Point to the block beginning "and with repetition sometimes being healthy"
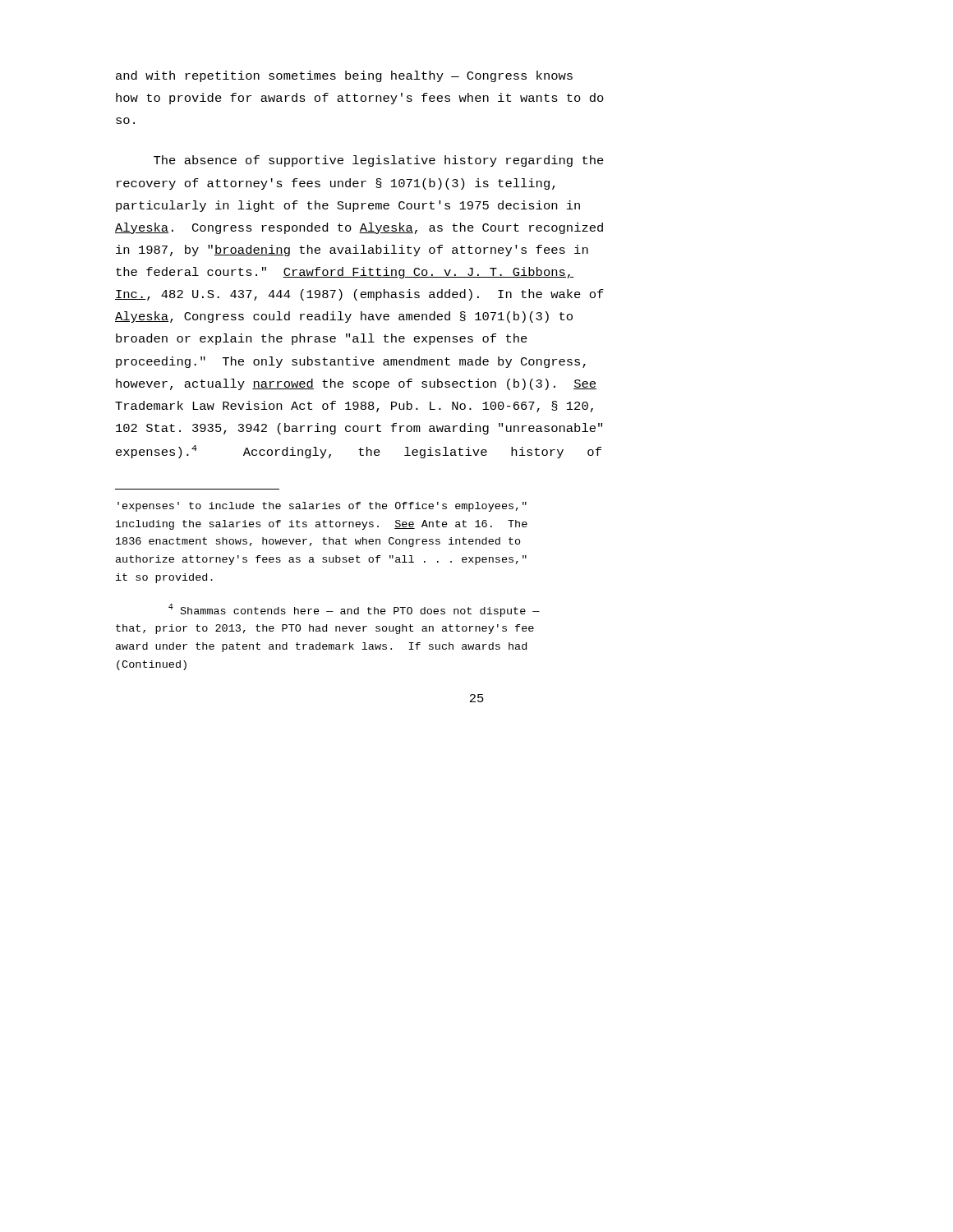The height and width of the screenshot is (1232, 953). click(360, 99)
